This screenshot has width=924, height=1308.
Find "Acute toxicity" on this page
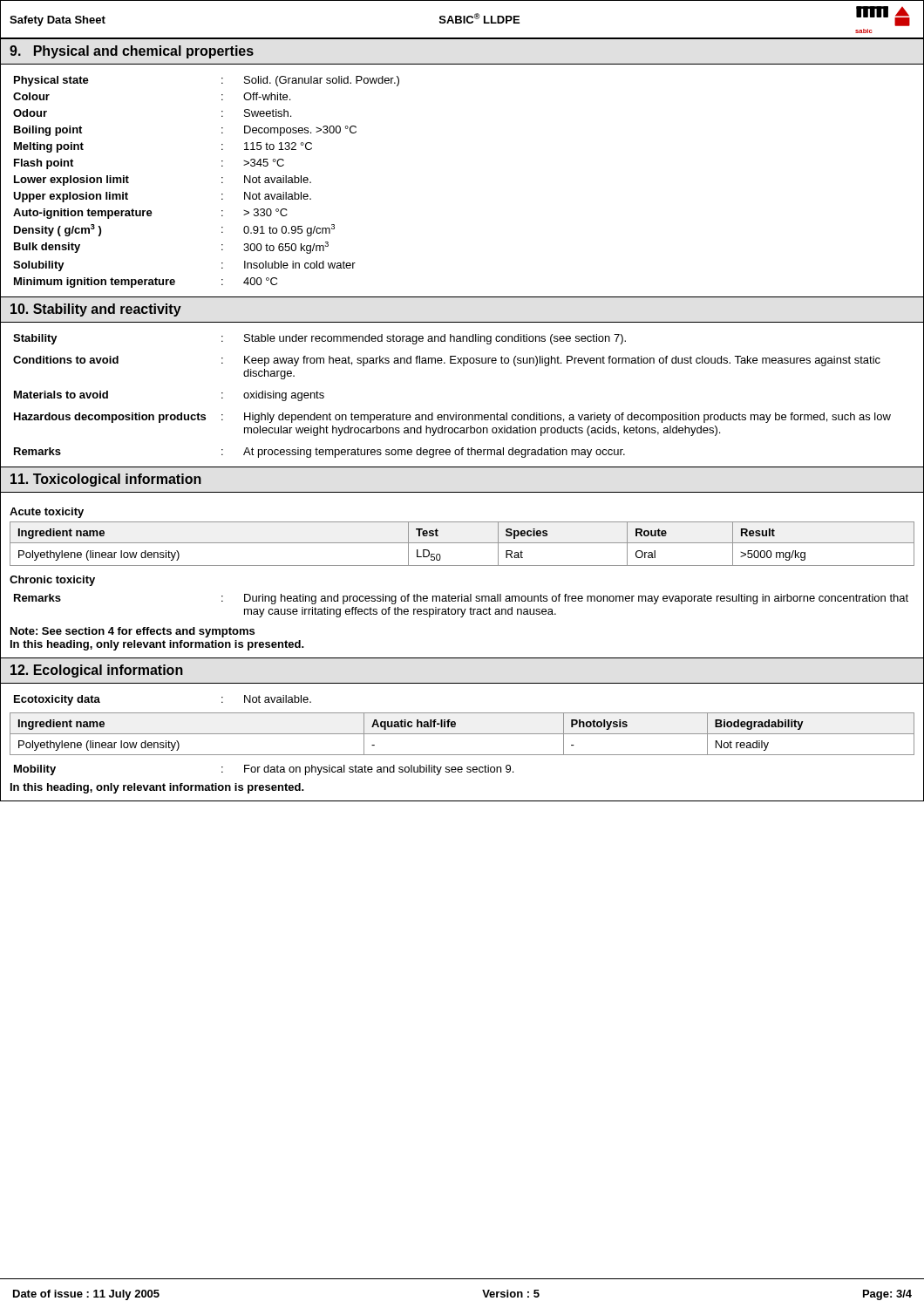[47, 511]
